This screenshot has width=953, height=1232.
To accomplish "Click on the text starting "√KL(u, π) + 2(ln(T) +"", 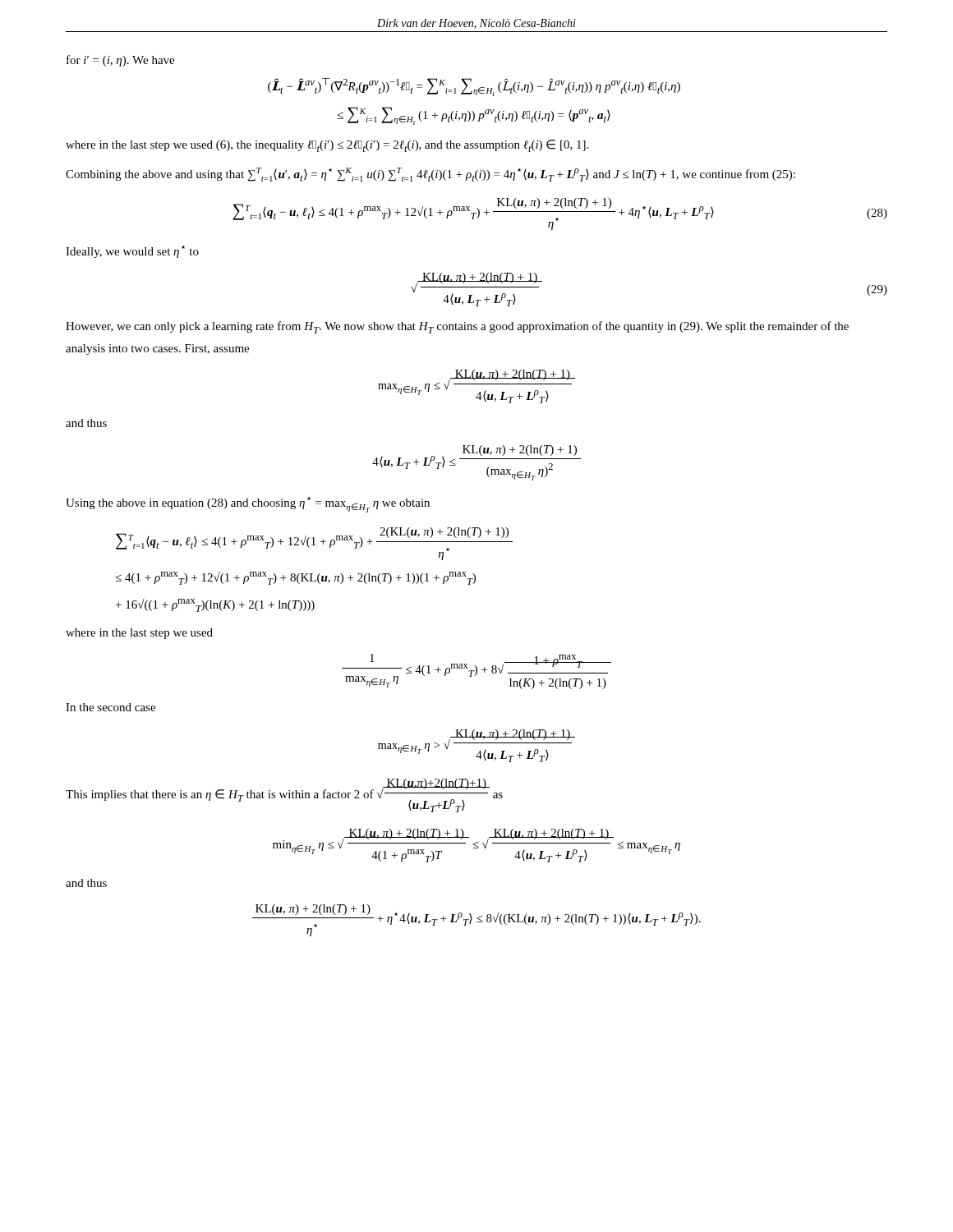I will pos(476,289).
